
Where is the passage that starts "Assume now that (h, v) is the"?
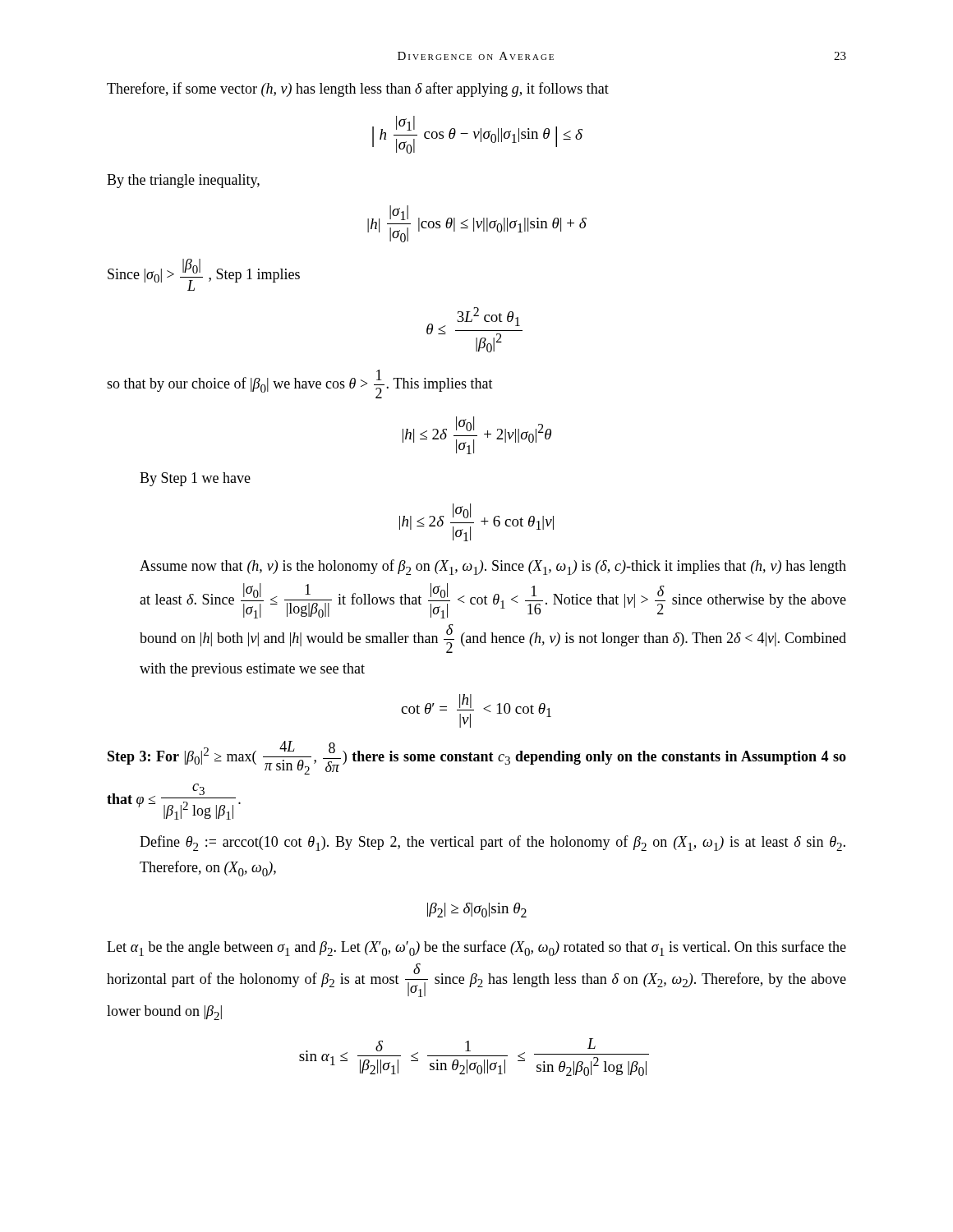[493, 618]
